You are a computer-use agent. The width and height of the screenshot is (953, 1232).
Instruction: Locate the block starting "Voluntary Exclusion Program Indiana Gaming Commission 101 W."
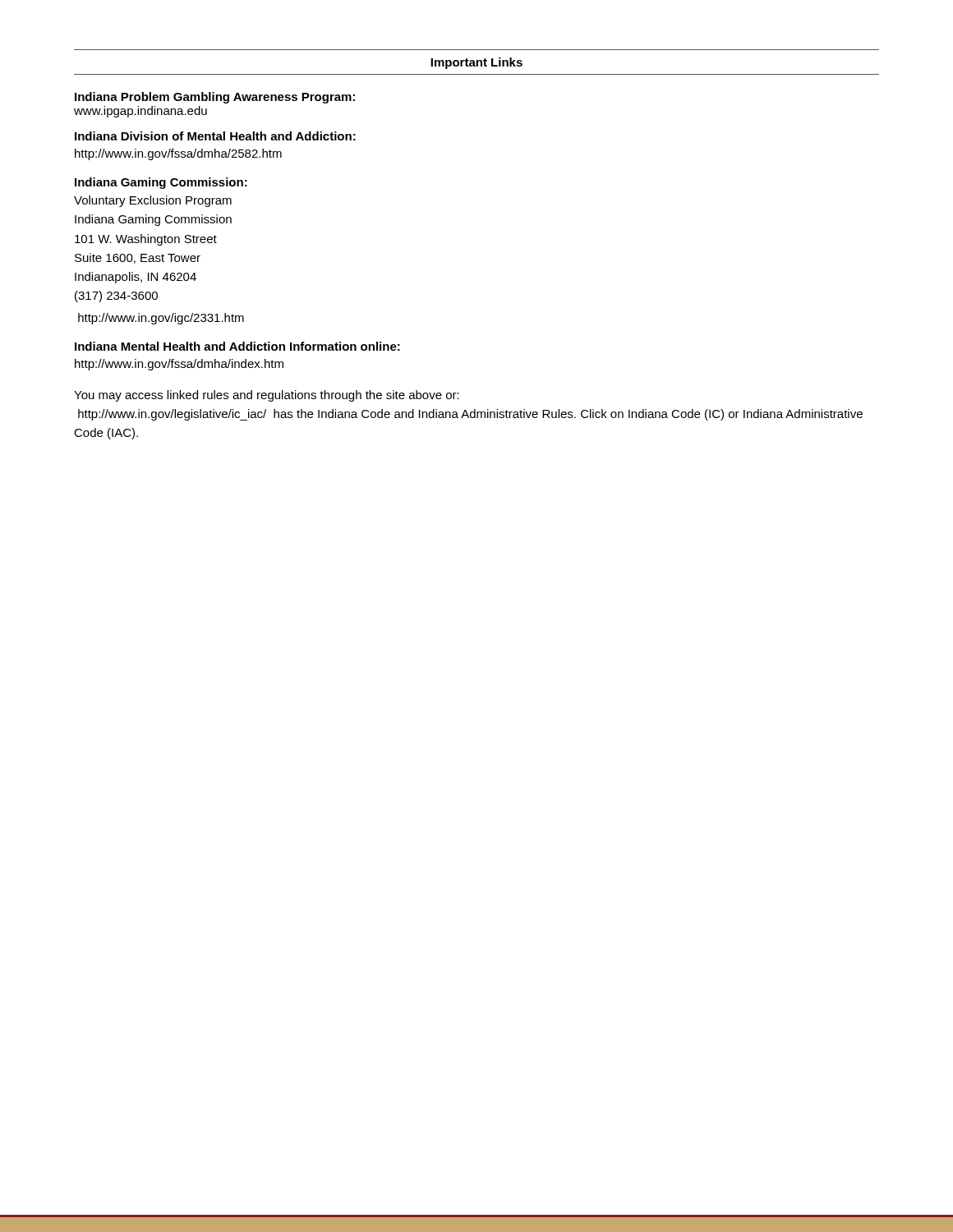pos(153,248)
